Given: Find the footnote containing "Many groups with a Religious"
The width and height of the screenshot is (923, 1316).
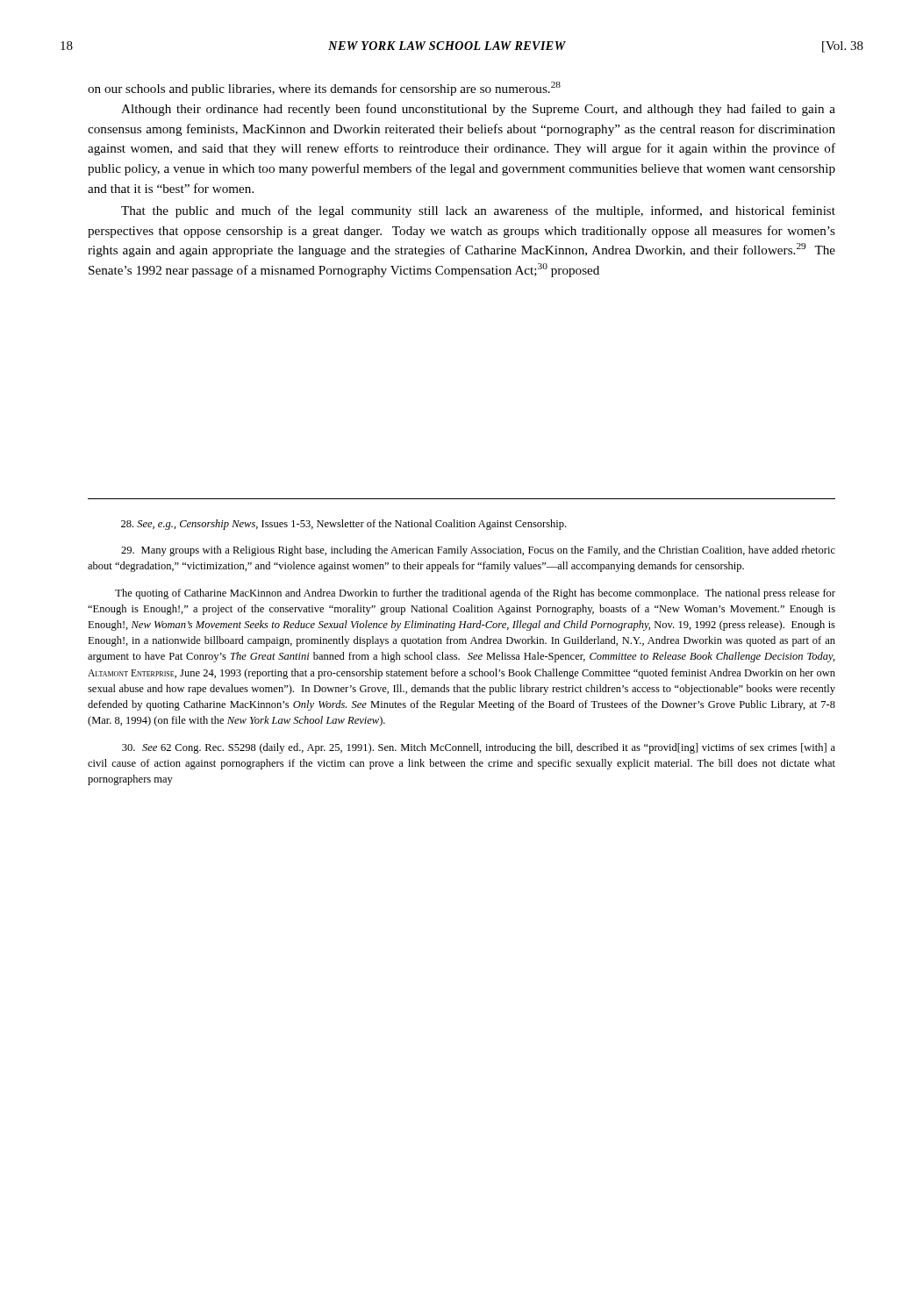Looking at the screenshot, I should pyautogui.click(x=462, y=635).
